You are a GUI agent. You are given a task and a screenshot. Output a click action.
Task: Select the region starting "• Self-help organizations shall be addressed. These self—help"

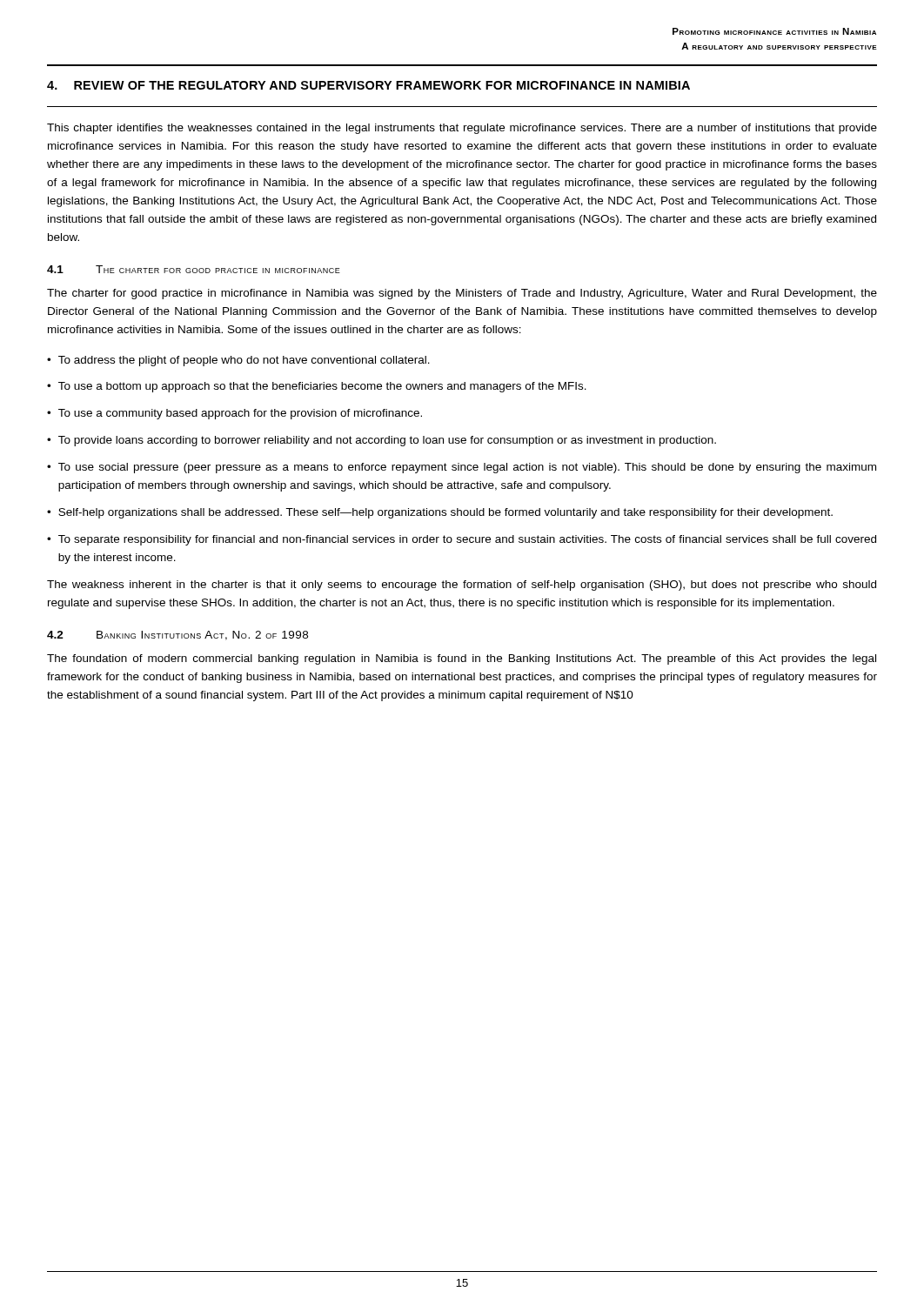click(x=462, y=513)
